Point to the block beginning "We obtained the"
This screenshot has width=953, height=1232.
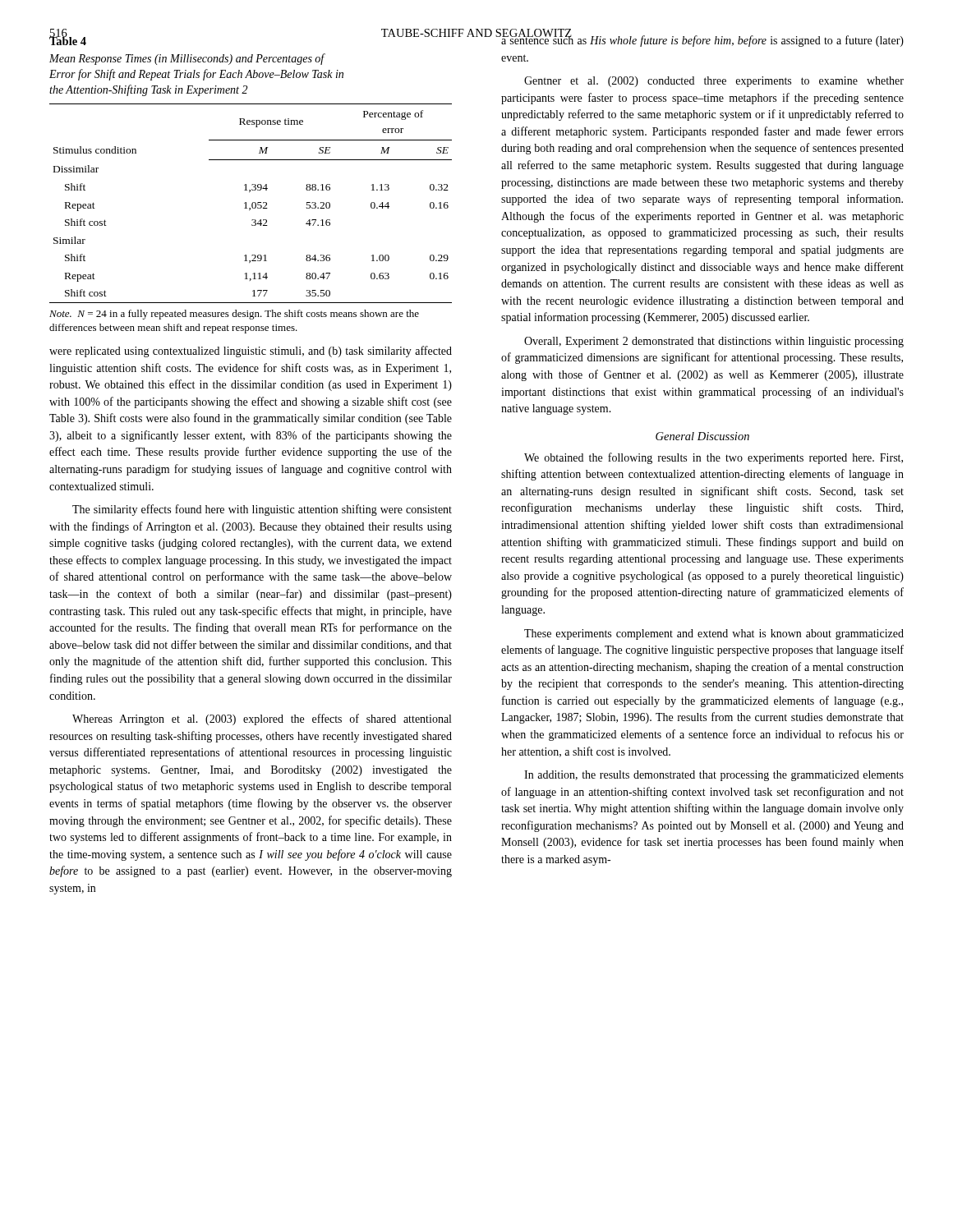point(702,534)
